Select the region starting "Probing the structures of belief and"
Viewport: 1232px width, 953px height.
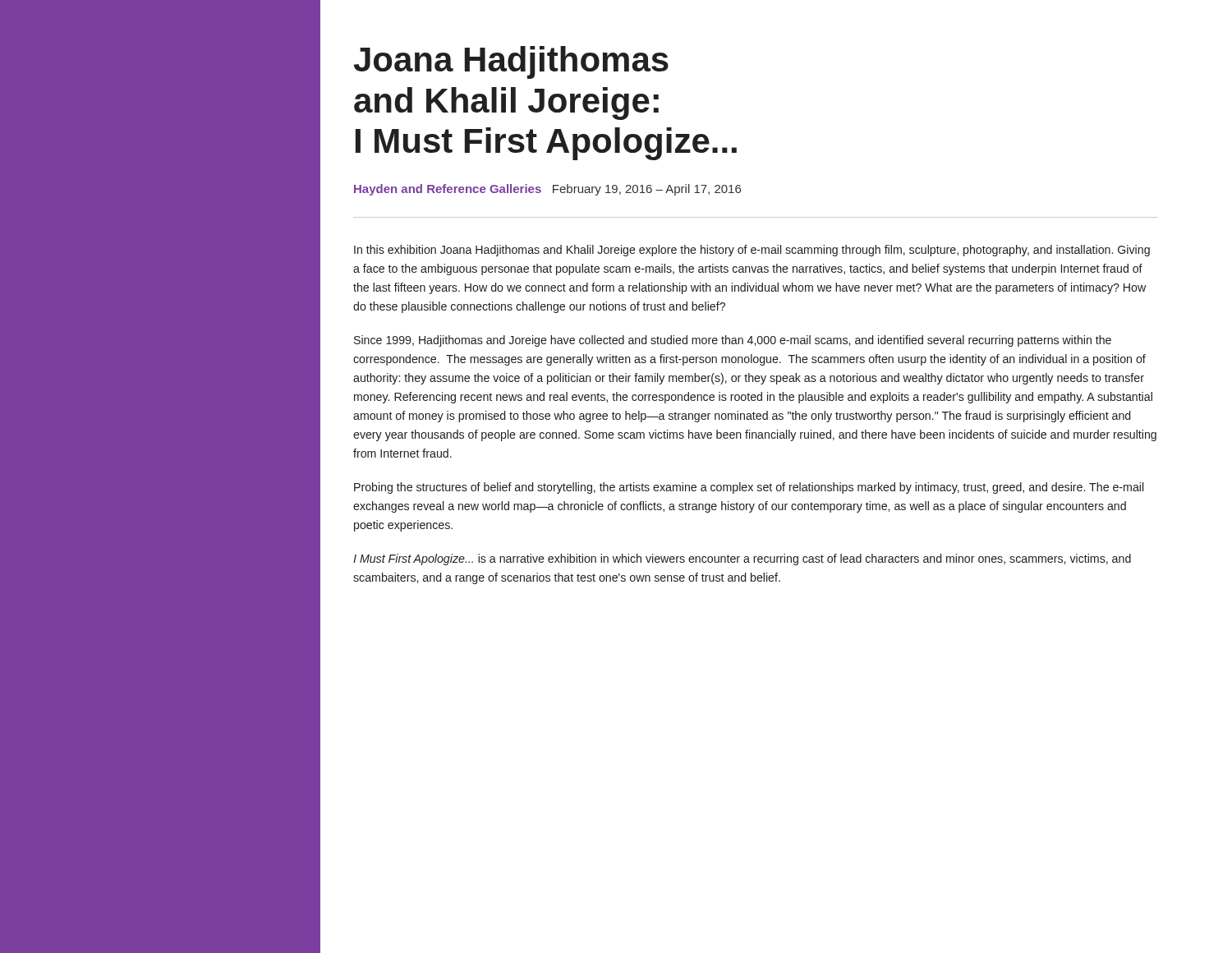[x=749, y=506]
